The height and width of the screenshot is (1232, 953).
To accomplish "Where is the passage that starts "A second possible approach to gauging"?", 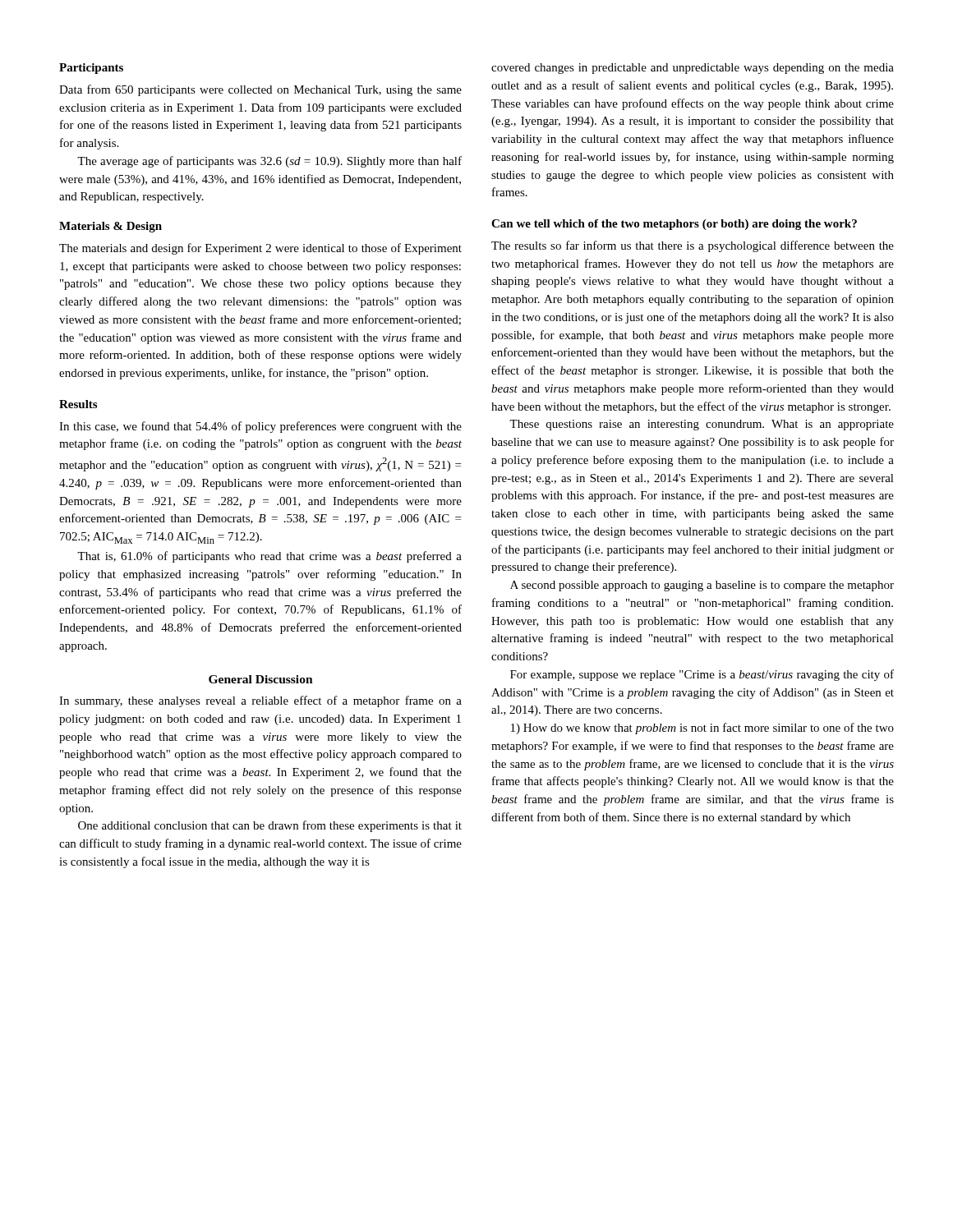I will pyautogui.click(x=693, y=621).
